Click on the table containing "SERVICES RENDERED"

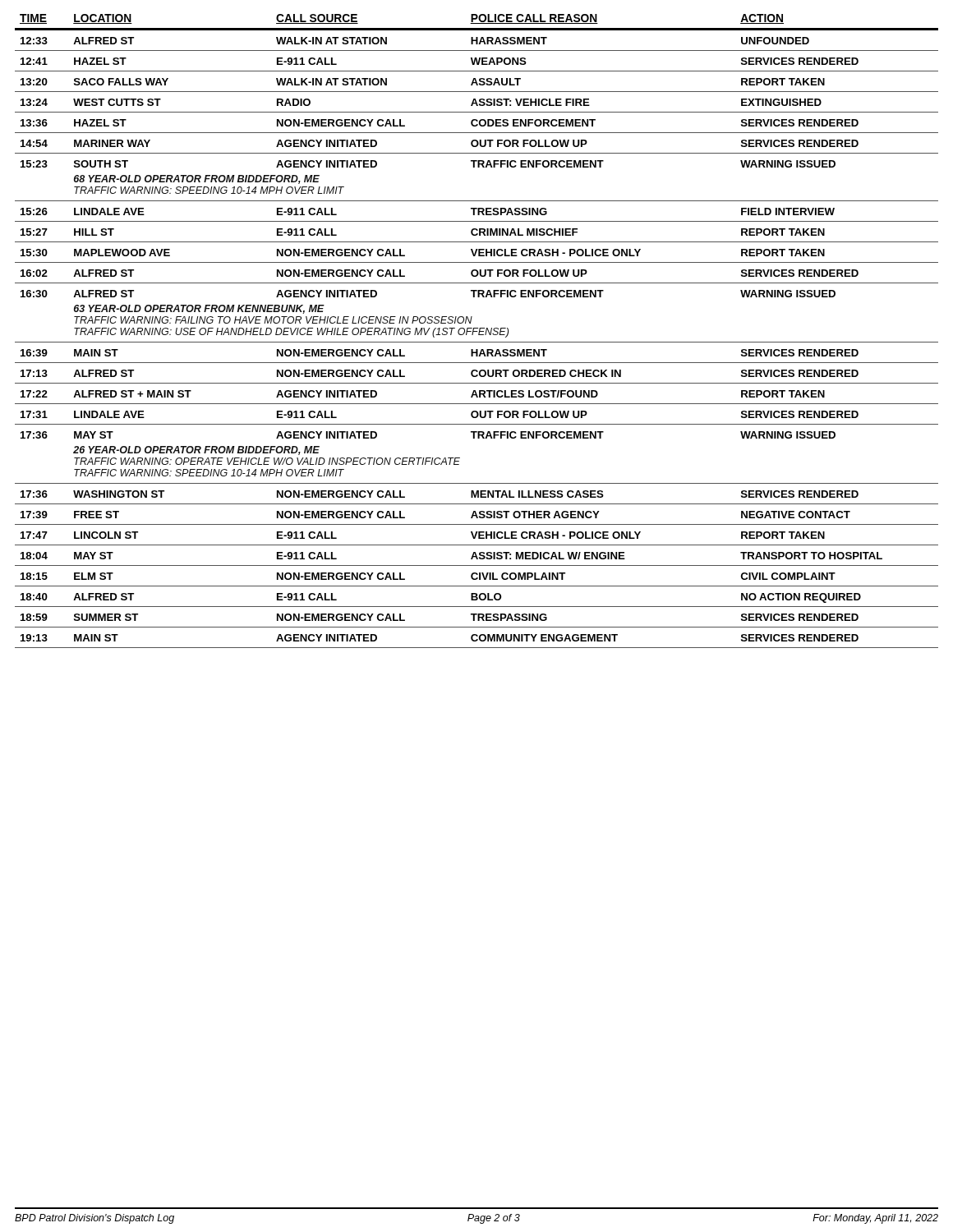click(x=476, y=328)
